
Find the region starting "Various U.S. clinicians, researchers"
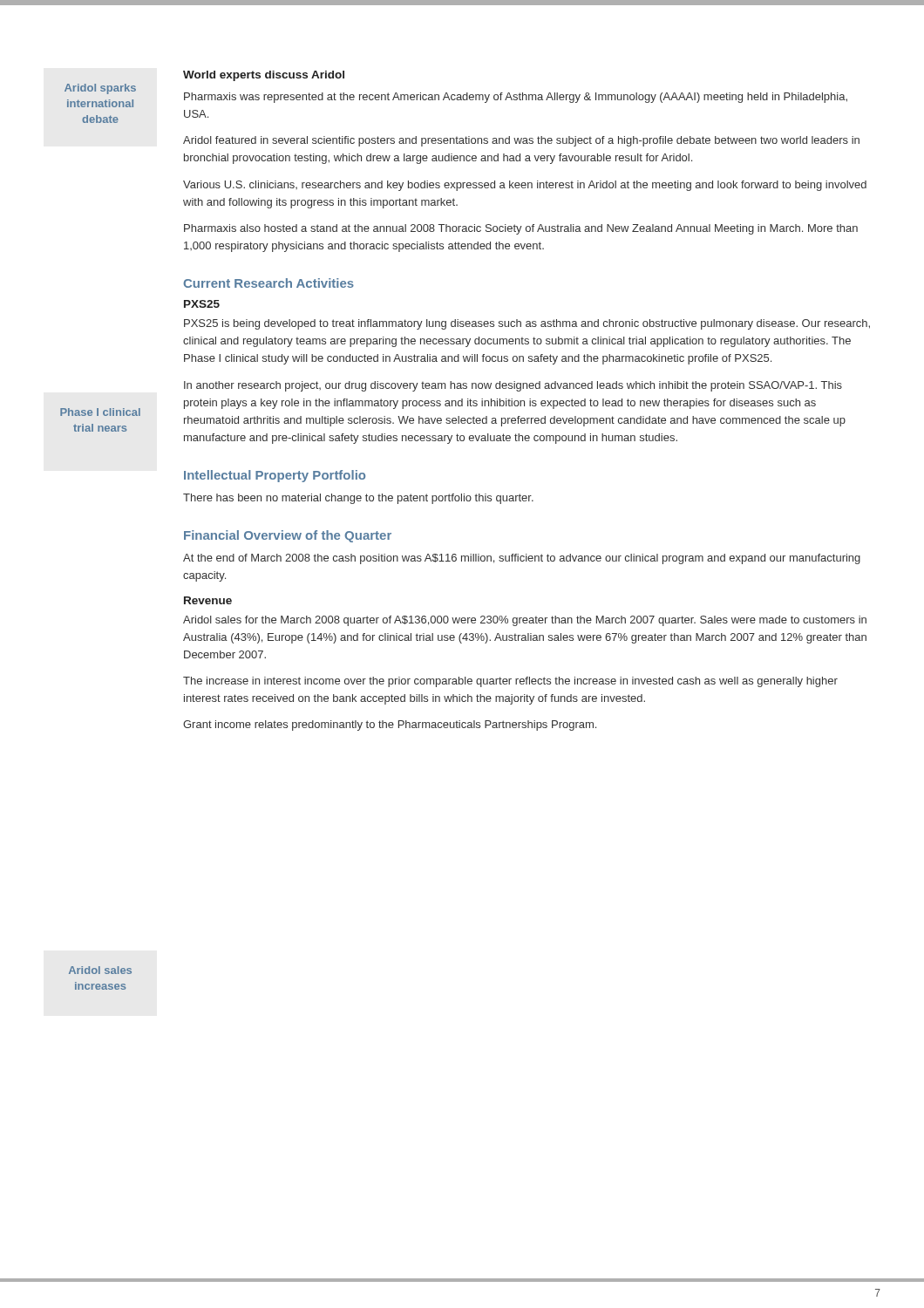[525, 193]
